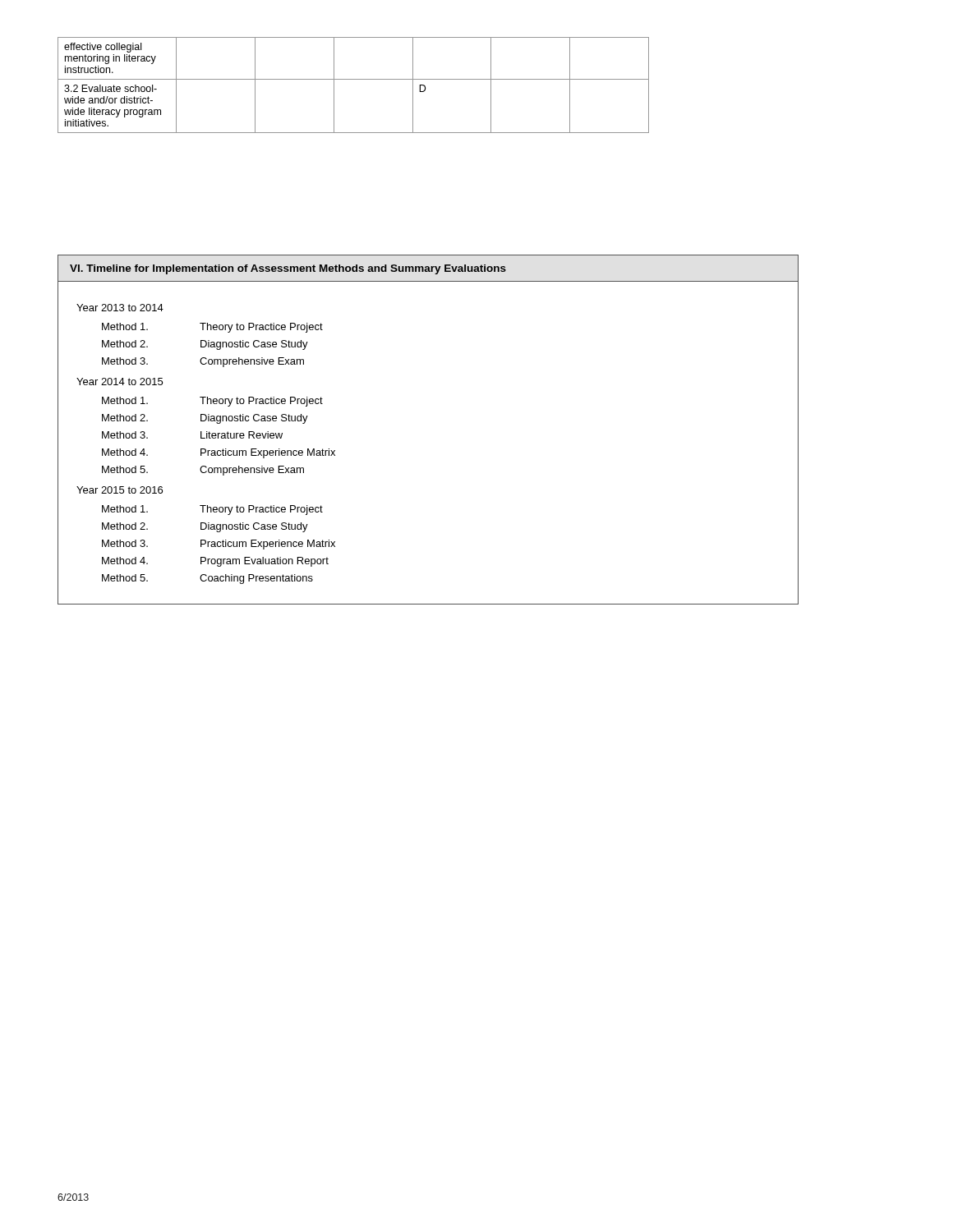Locate the region starting "Method 4. Program"
The image size is (953, 1232).
[215, 562]
